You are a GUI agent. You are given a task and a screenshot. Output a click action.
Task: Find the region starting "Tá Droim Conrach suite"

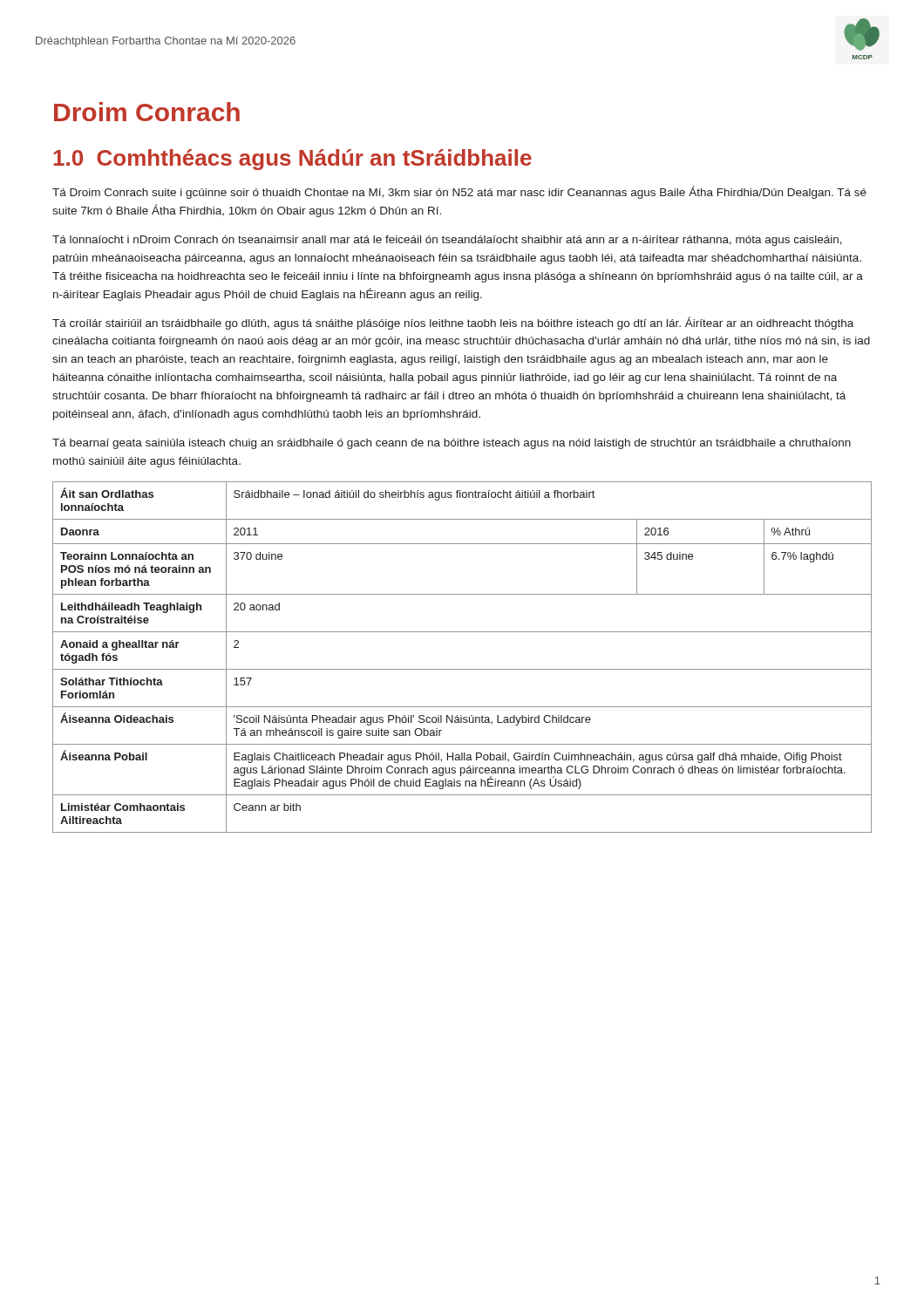click(459, 201)
